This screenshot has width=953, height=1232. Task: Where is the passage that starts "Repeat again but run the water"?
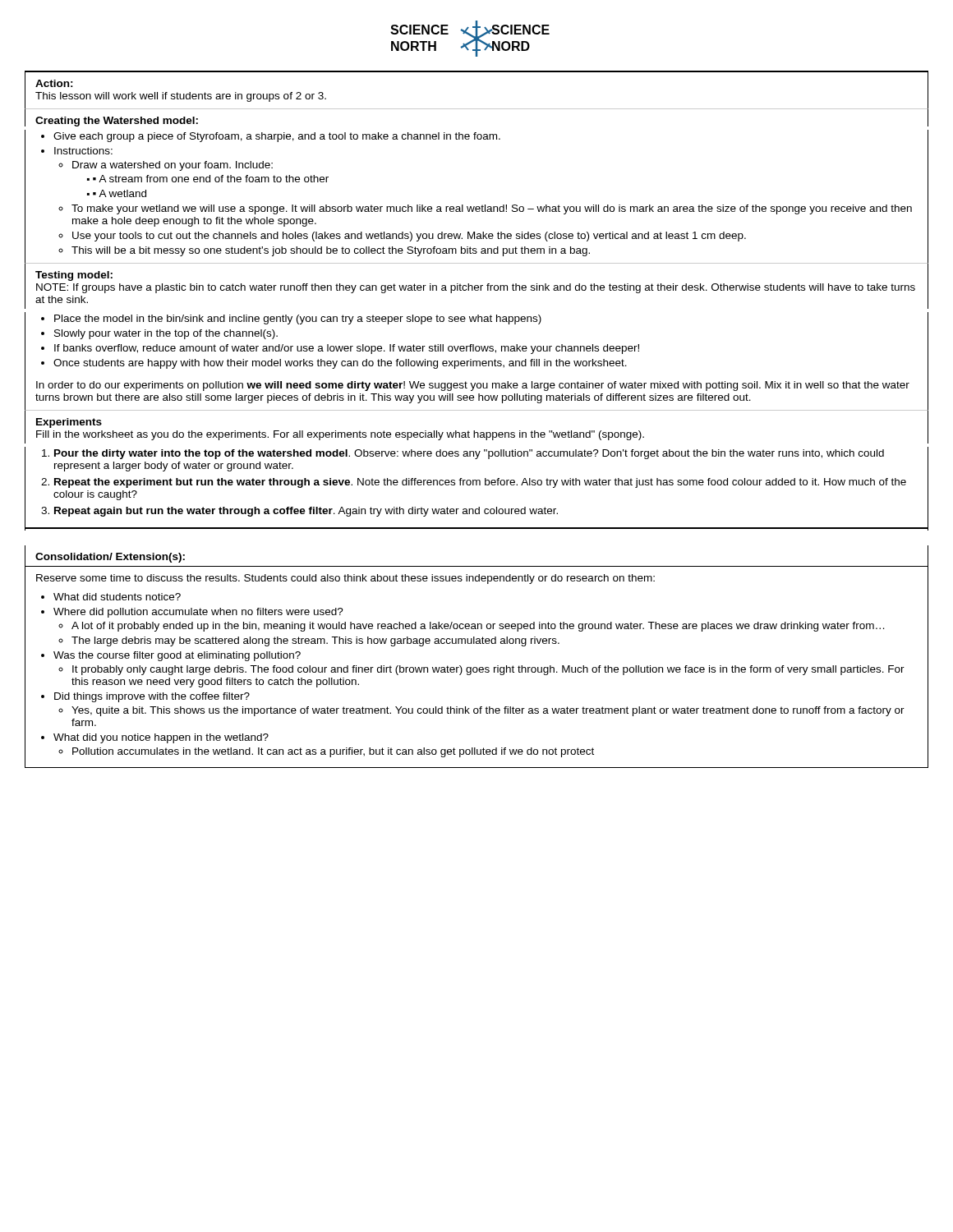pos(306,510)
